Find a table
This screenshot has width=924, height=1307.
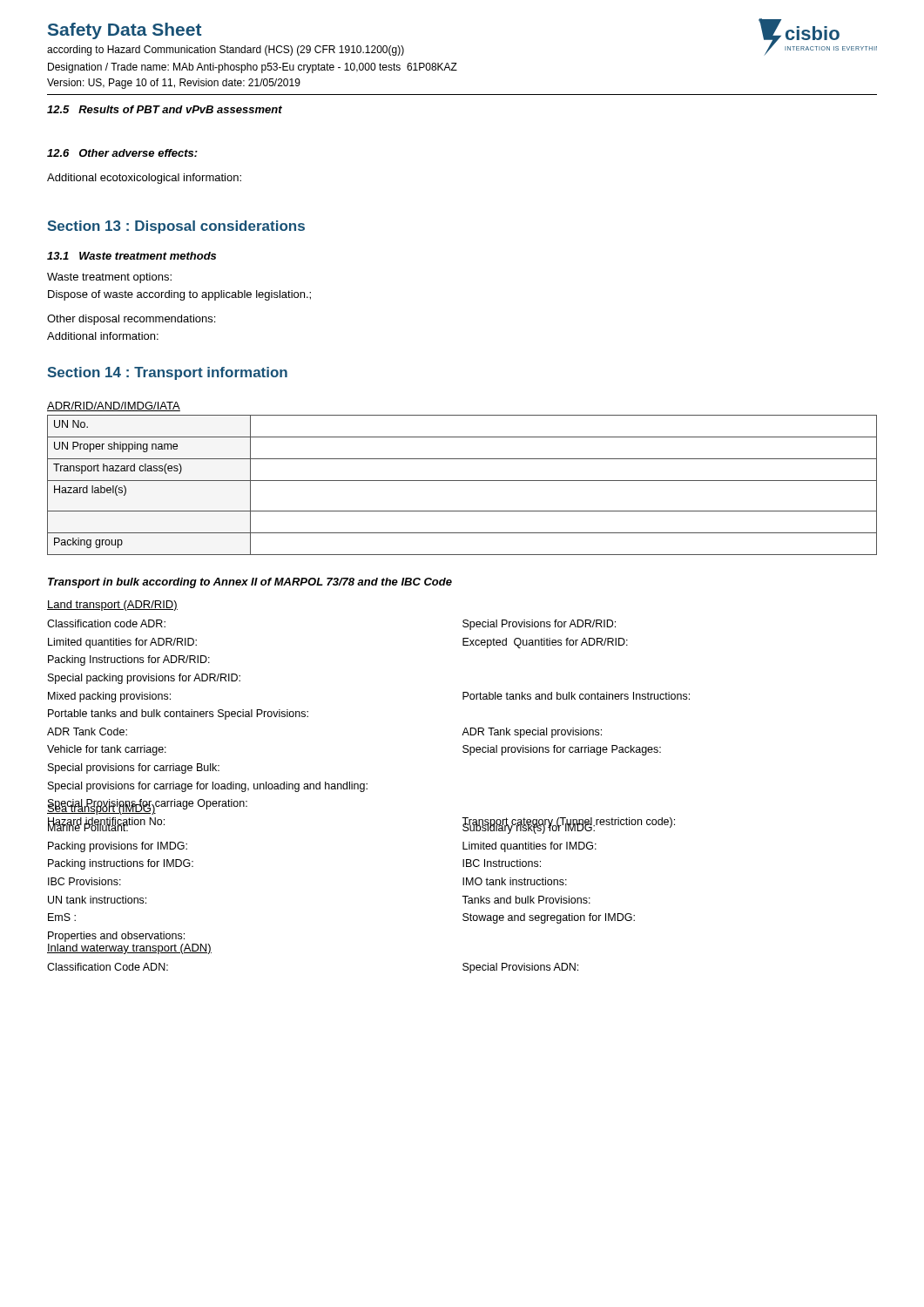pyautogui.click(x=462, y=489)
